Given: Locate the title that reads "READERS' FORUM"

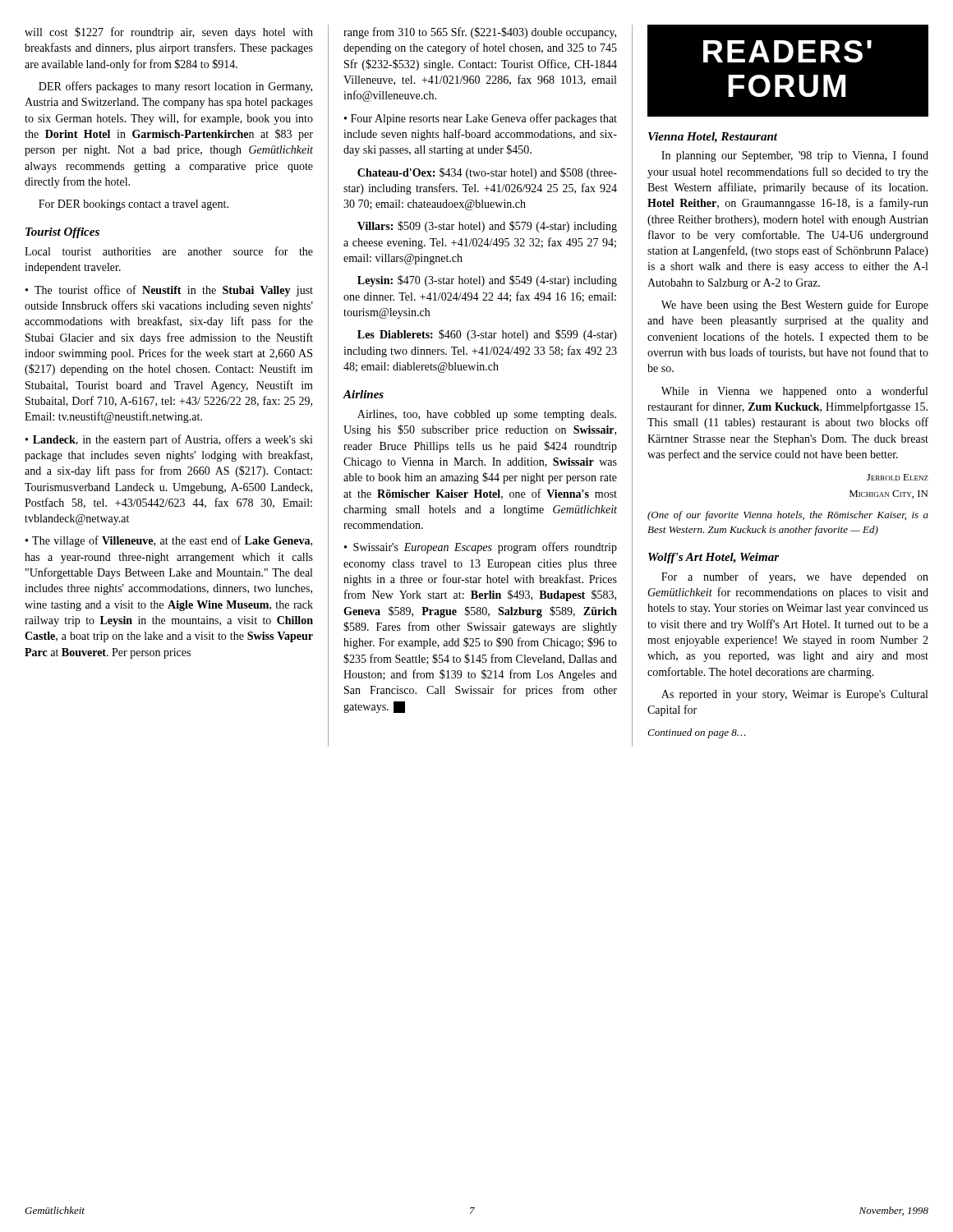Looking at the screenshot, I should (788, 70).
